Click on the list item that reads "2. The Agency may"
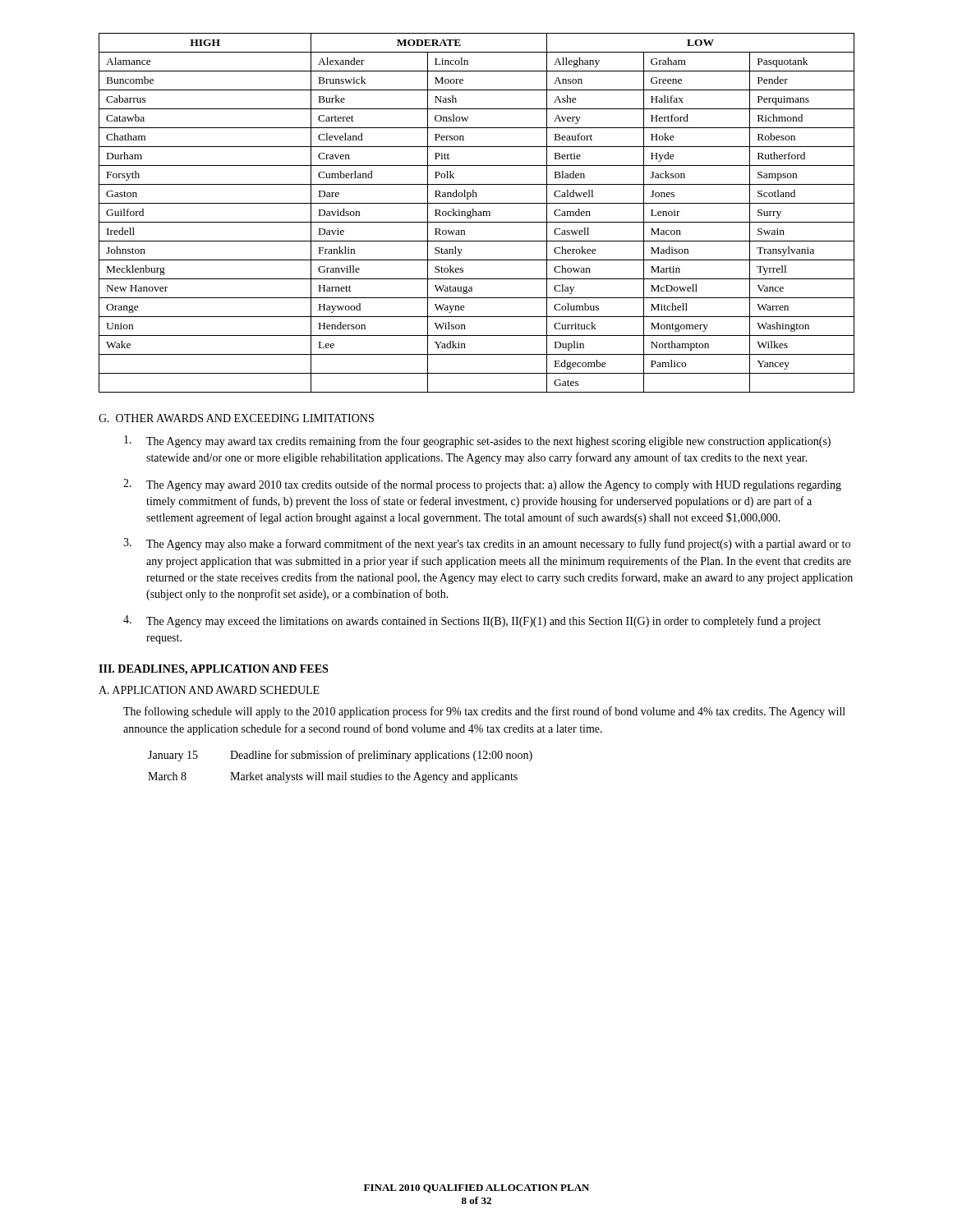 tap(489, 502)
